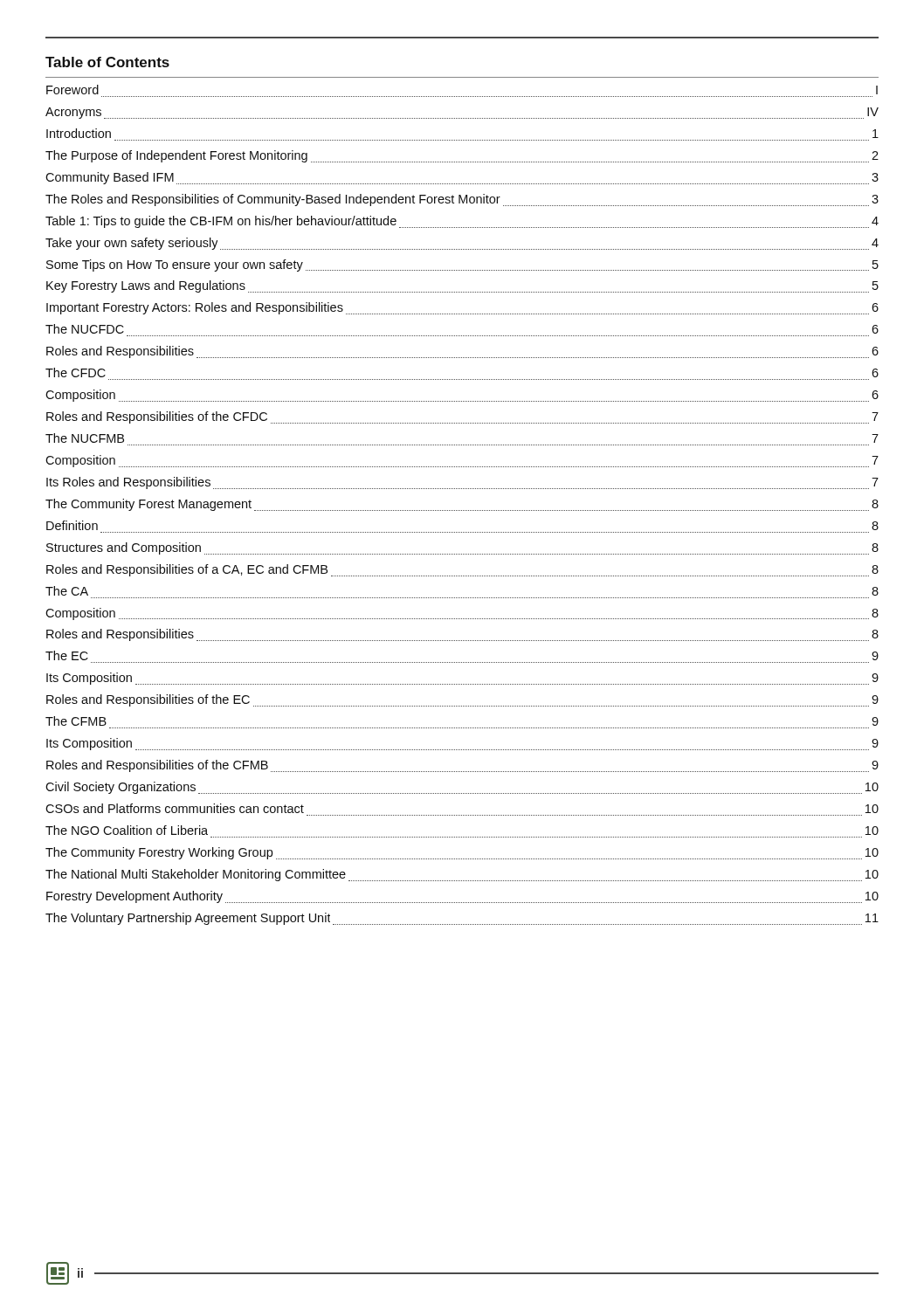Locate the list item containing "The Community Forest"

pyautogui.click(x=462, y=504)
